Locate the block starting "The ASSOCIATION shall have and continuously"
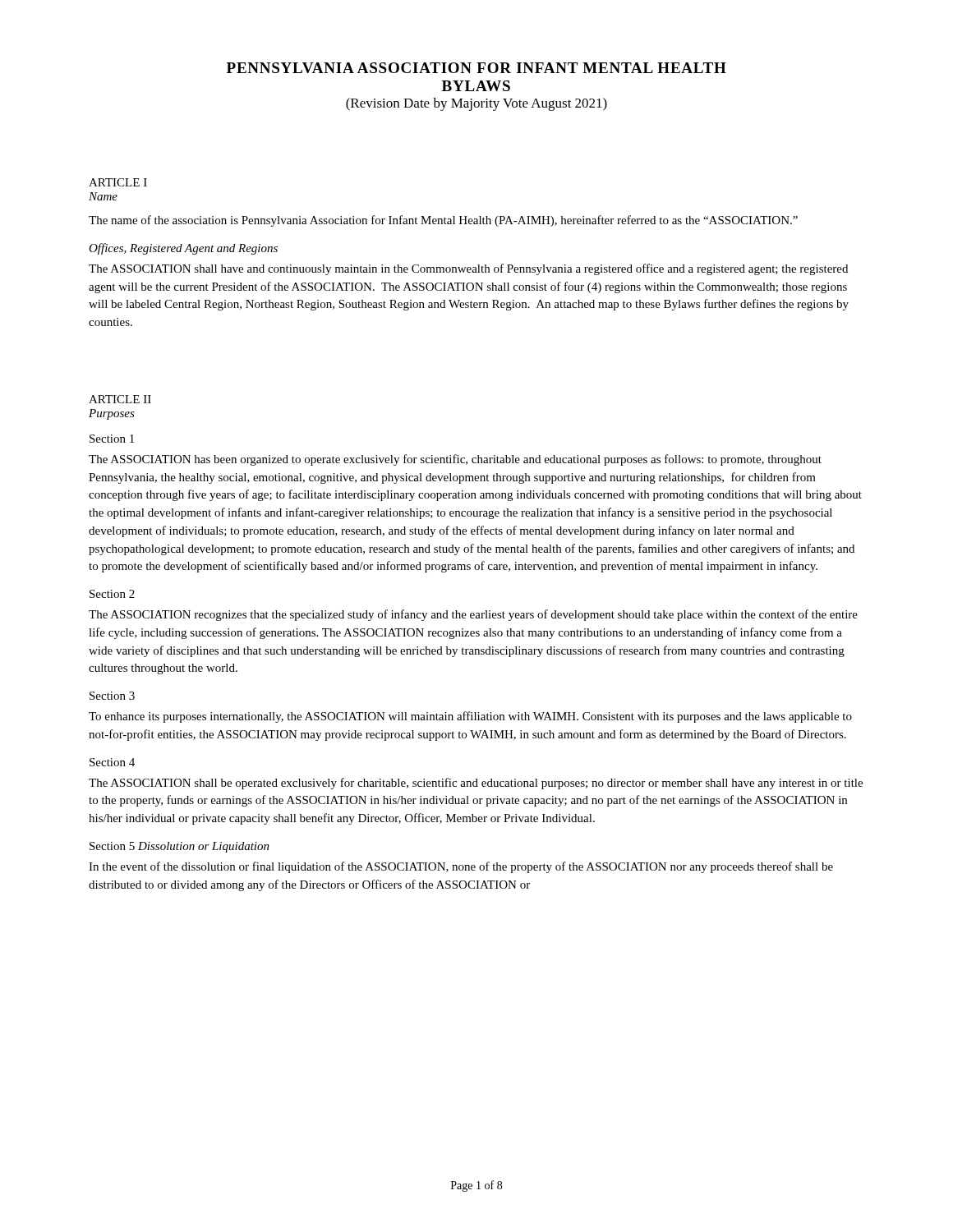Viewport: 953px width, 1232px height. pyautogui.click(x=469, y=295)
